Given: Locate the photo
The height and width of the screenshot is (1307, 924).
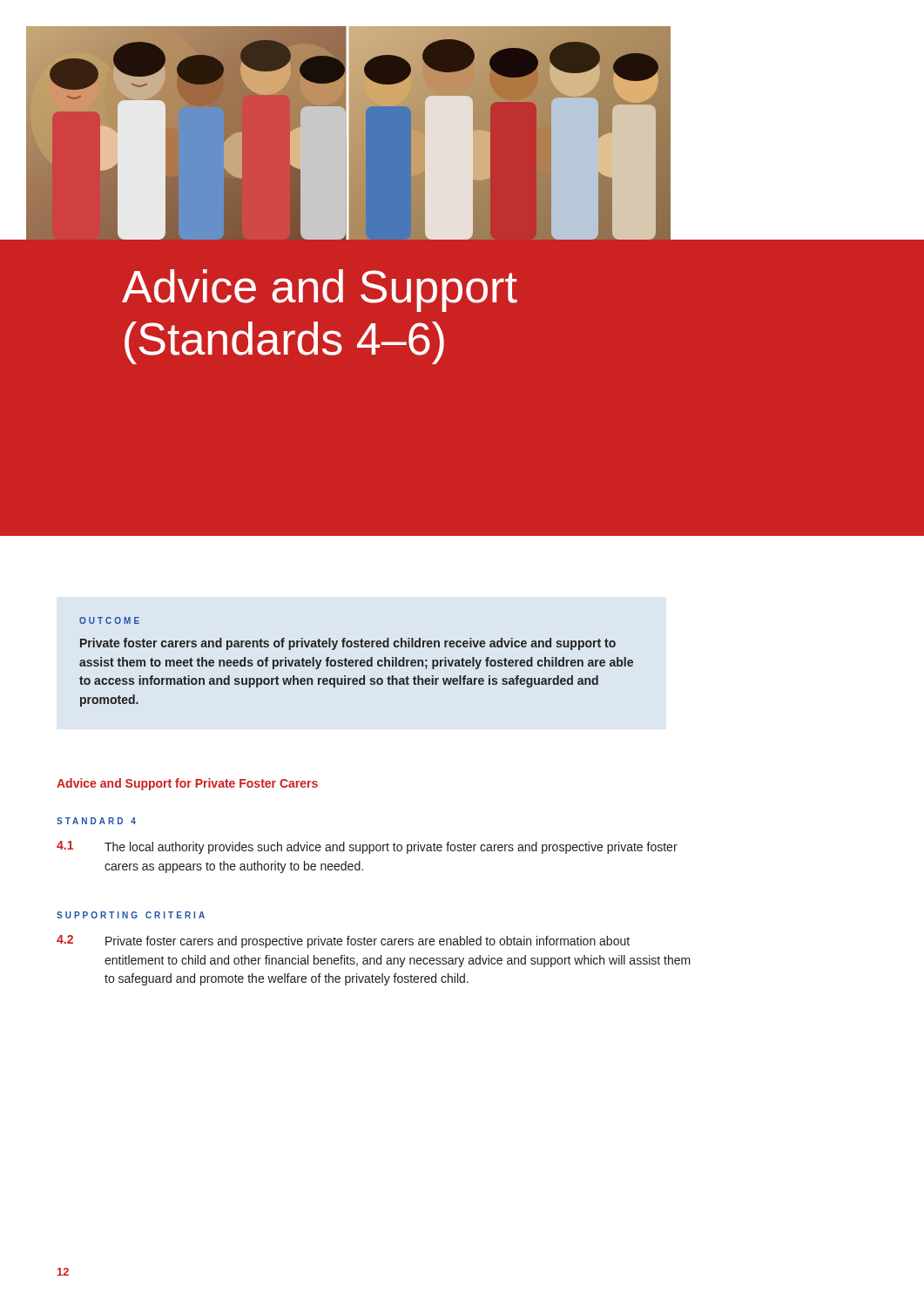Looking at the screenshot, I should [348, 133].
